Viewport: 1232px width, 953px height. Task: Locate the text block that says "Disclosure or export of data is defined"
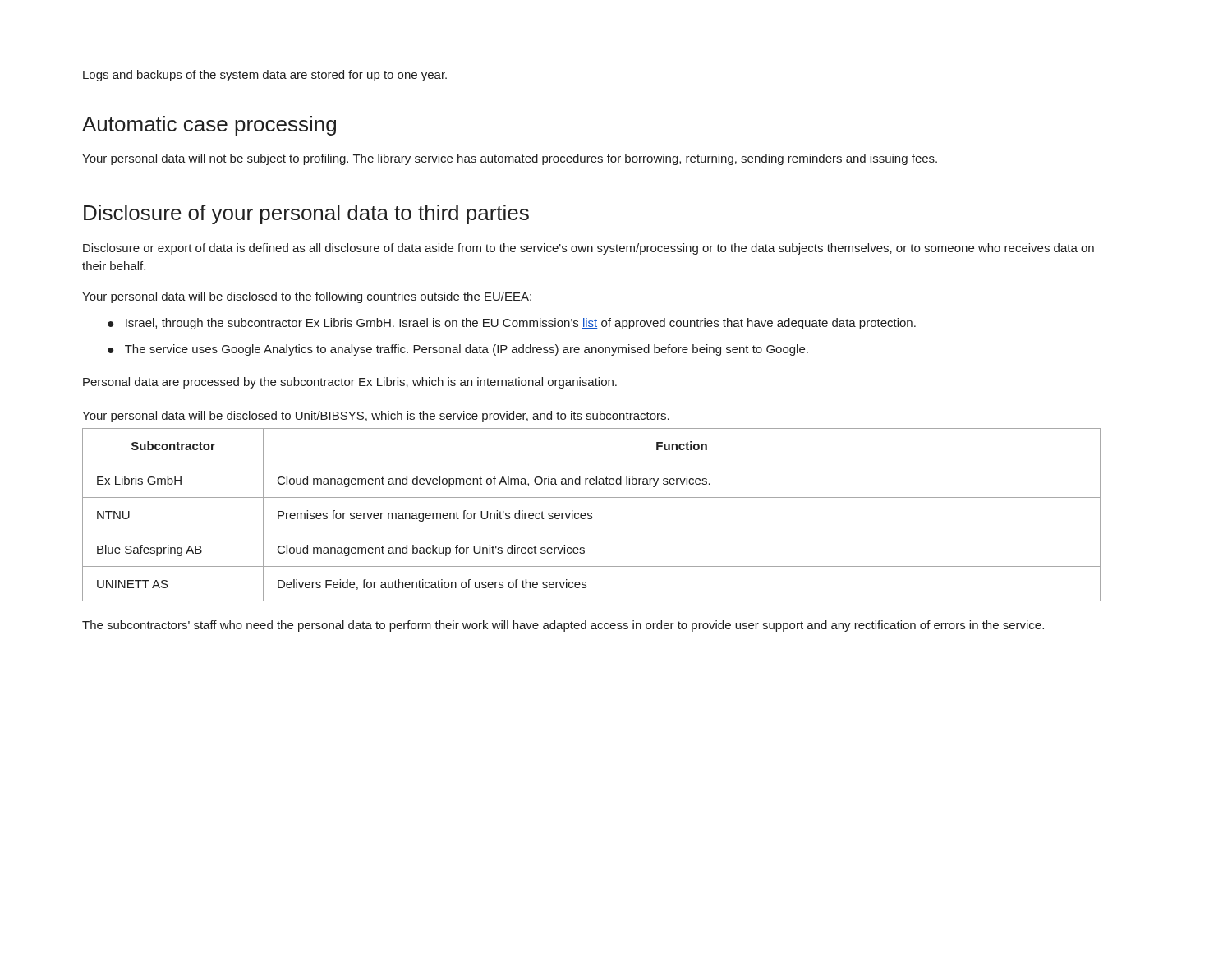pos(588,257)
